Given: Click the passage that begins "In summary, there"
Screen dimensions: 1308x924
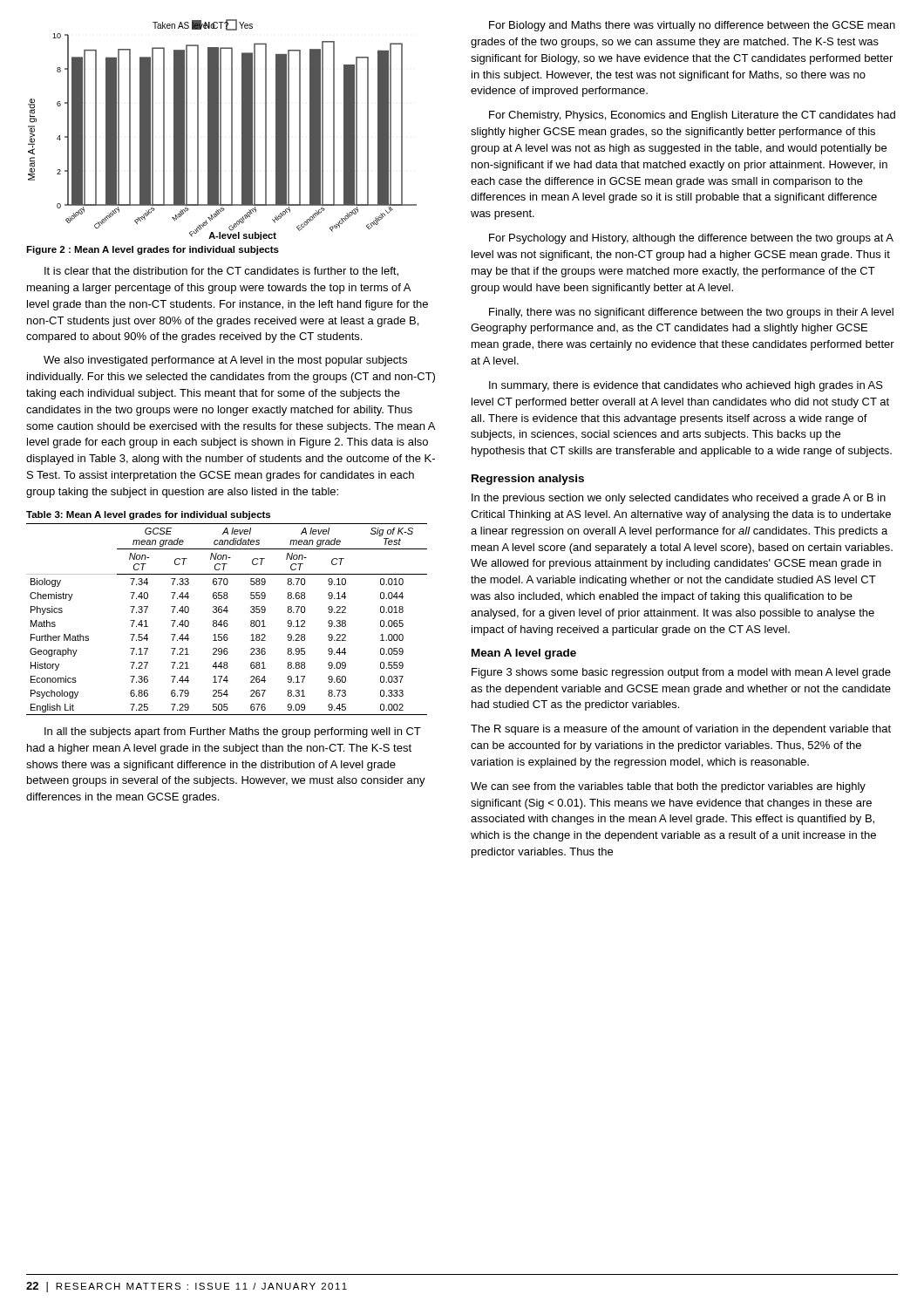Looking at the screenshot, I should [x=684, y=419].
